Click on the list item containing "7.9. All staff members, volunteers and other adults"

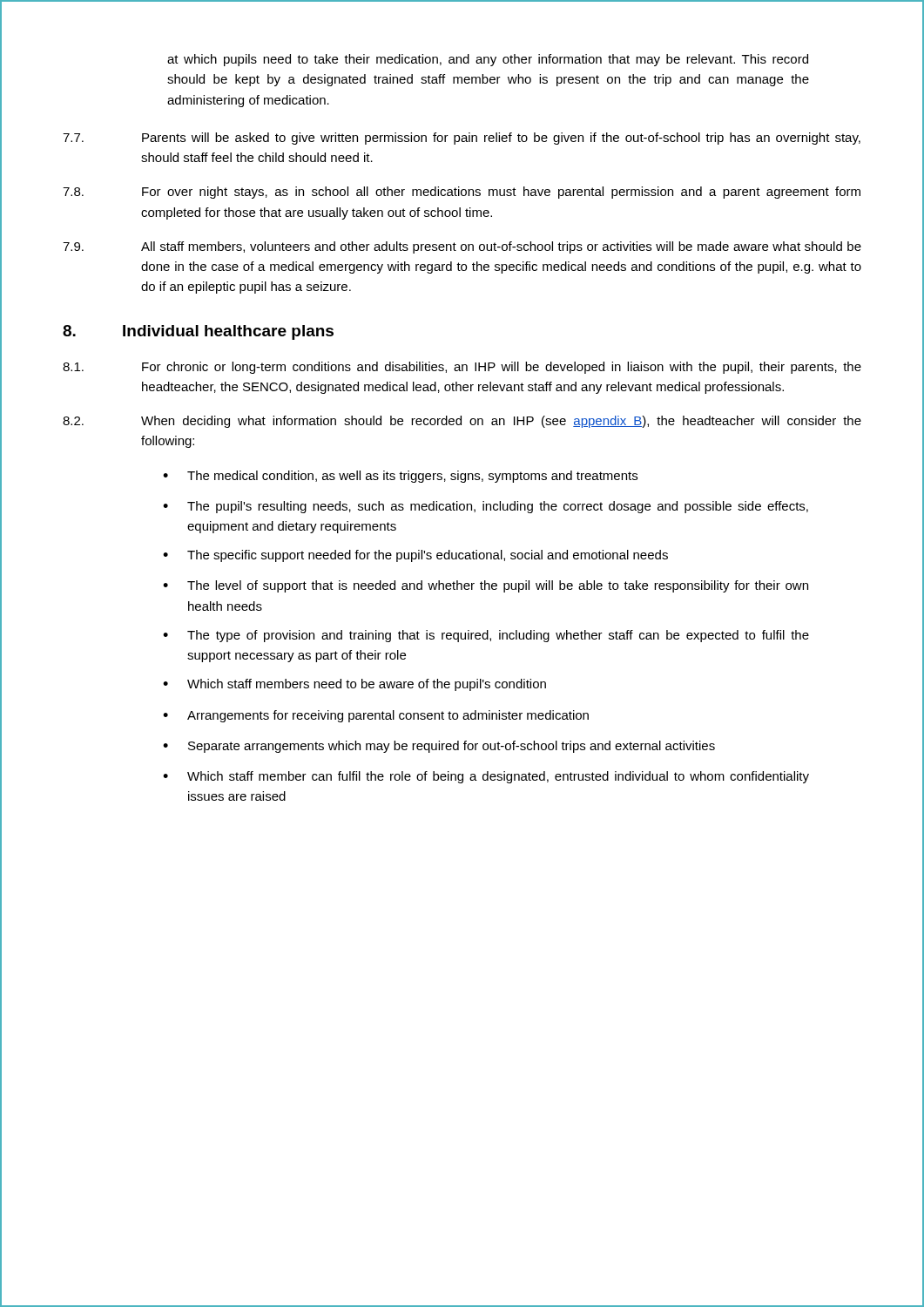462,266
